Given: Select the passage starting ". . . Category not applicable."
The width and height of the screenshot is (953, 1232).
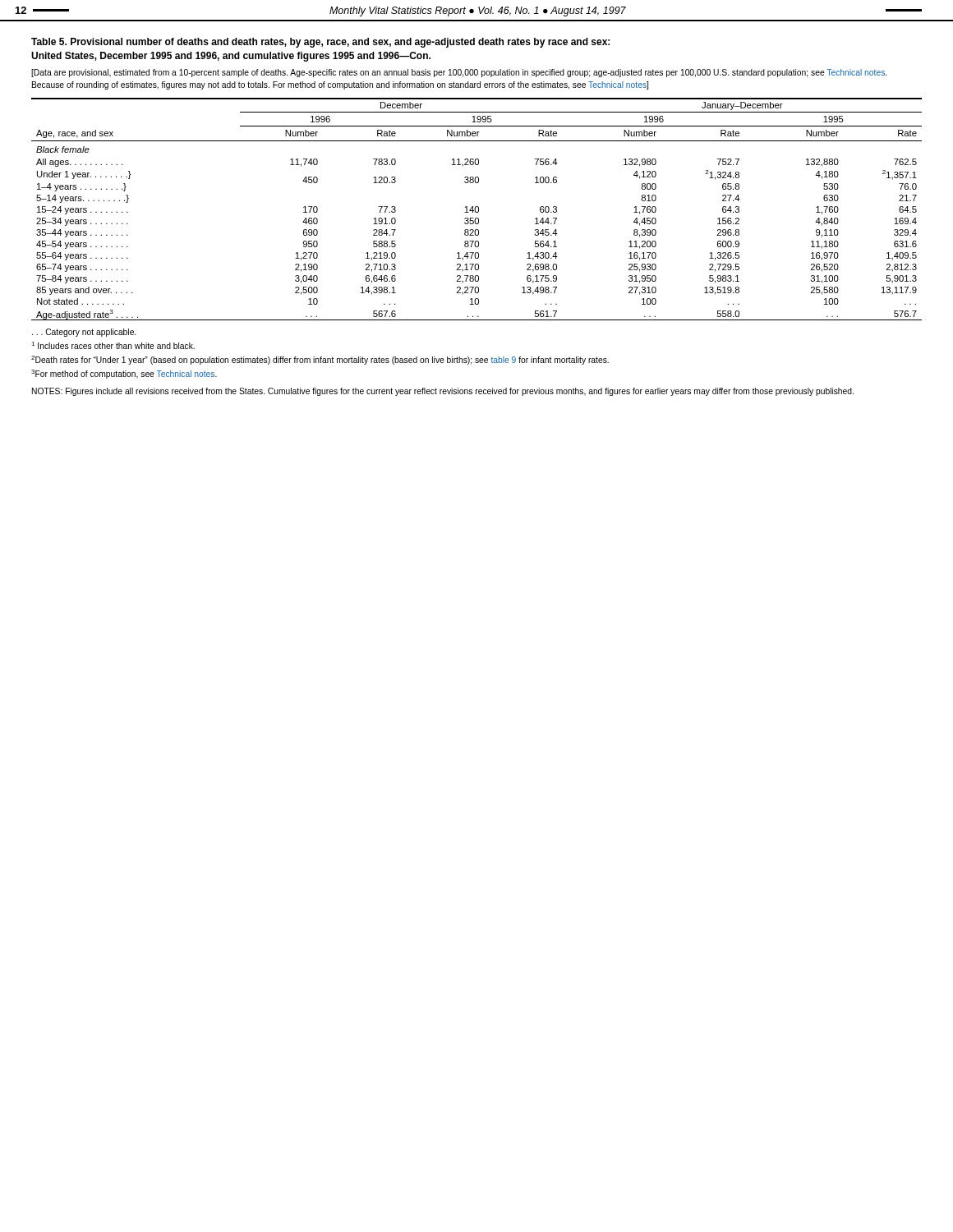Looking at the screenshot, I should pos(84,333).
